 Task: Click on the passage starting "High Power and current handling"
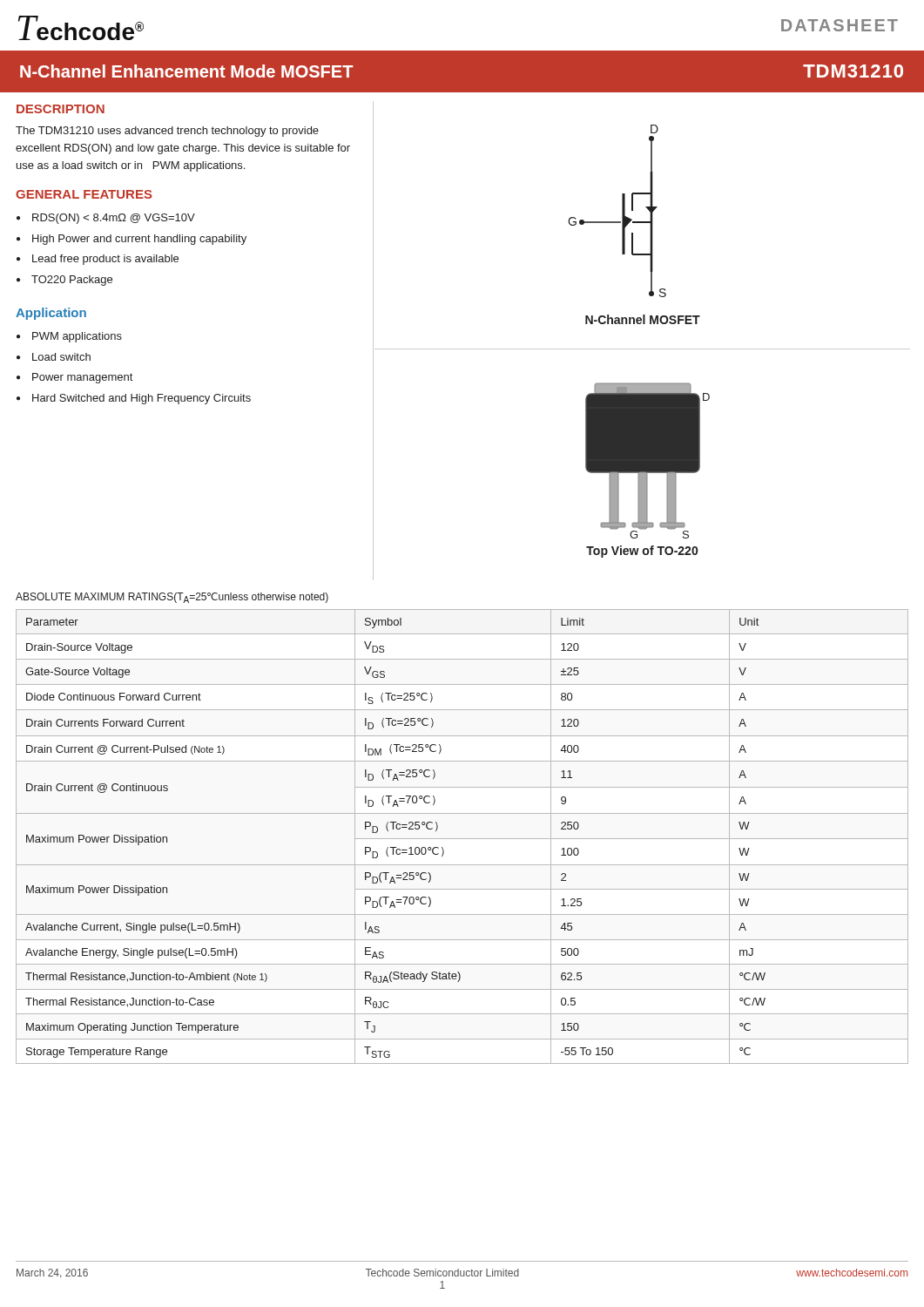(139, 238)
